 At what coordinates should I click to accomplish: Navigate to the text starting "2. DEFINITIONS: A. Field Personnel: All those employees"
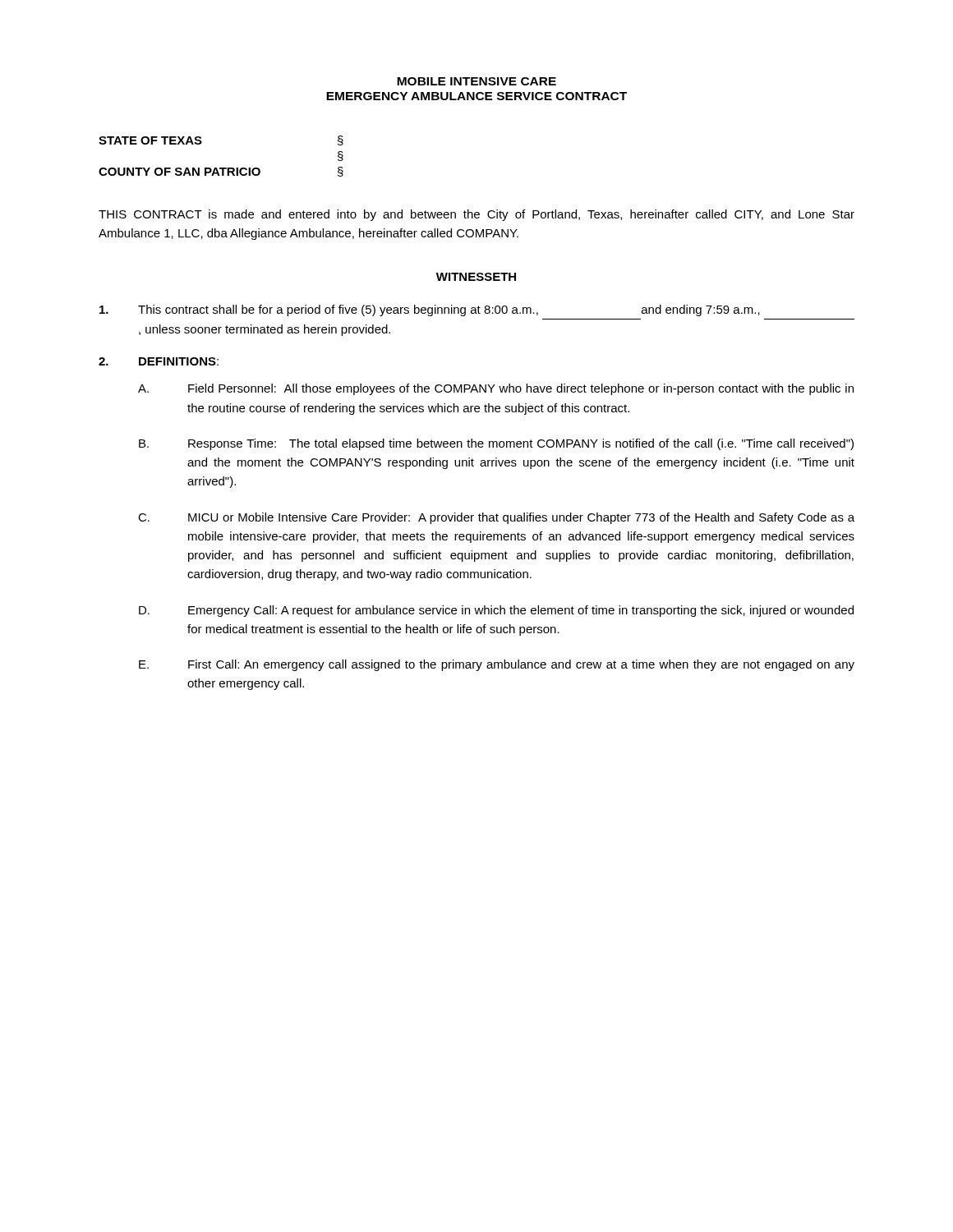tap(476, 530)
